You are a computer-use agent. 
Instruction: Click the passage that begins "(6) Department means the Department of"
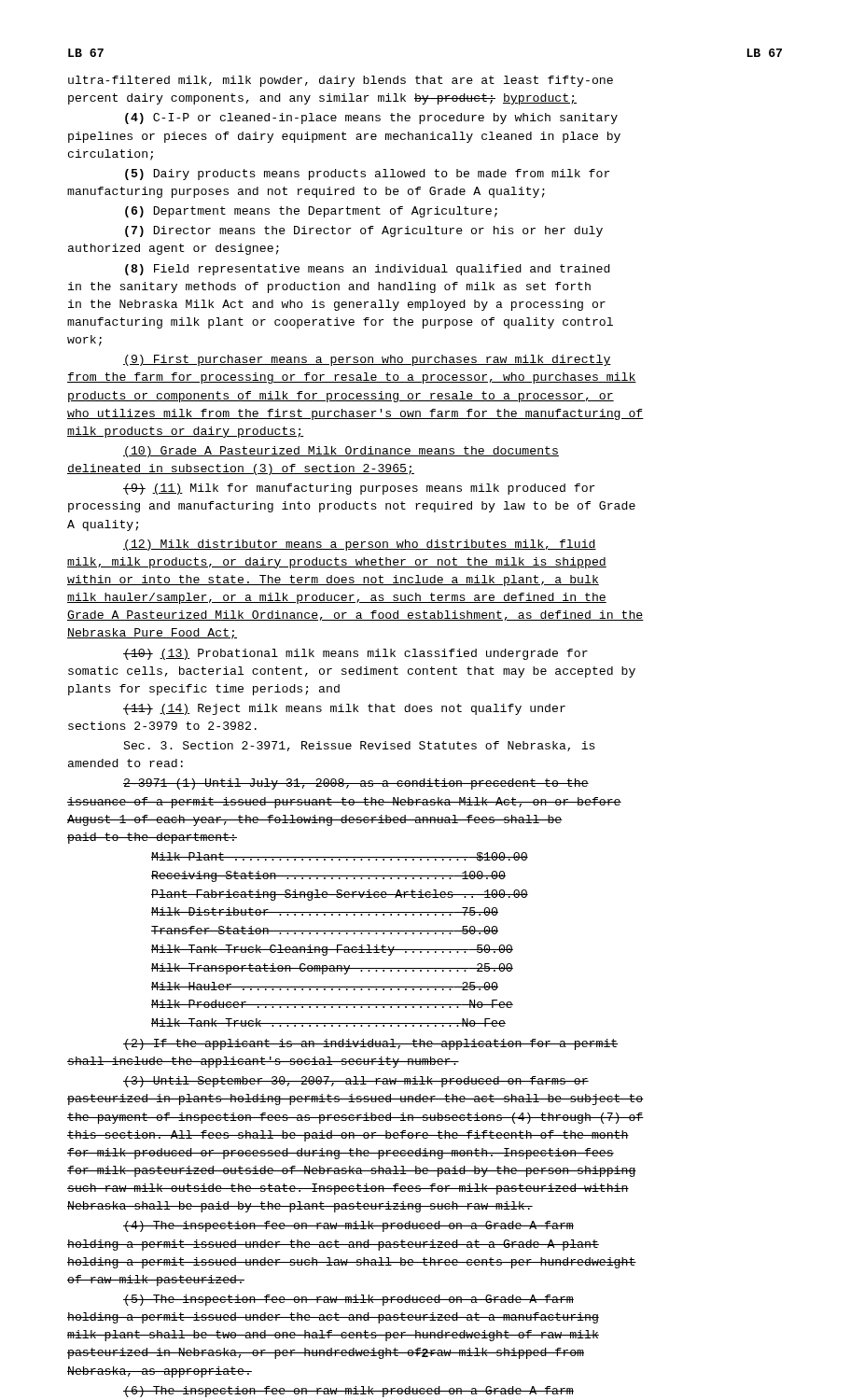click(x=453, y=212)
